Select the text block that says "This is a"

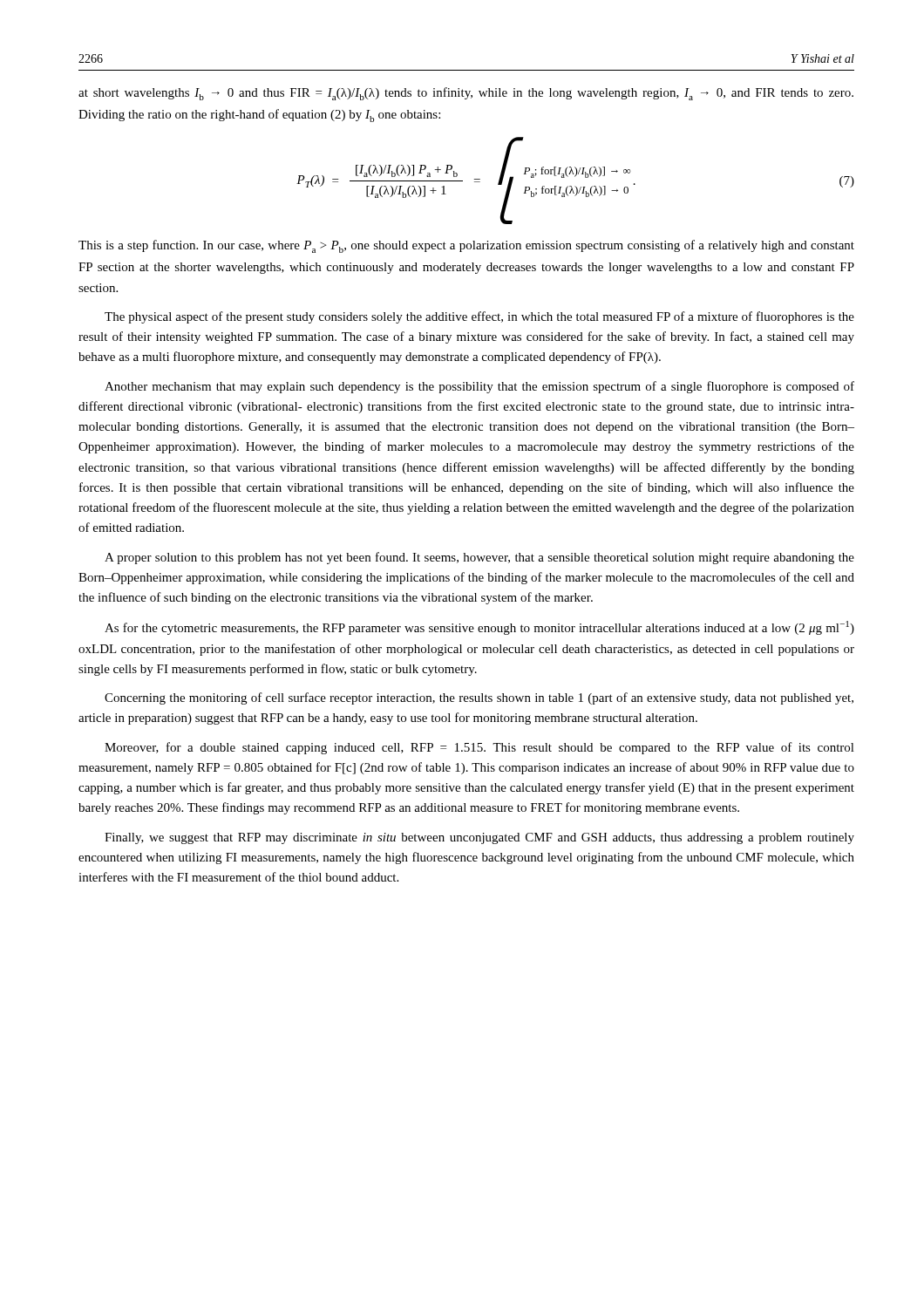point(466,267)
